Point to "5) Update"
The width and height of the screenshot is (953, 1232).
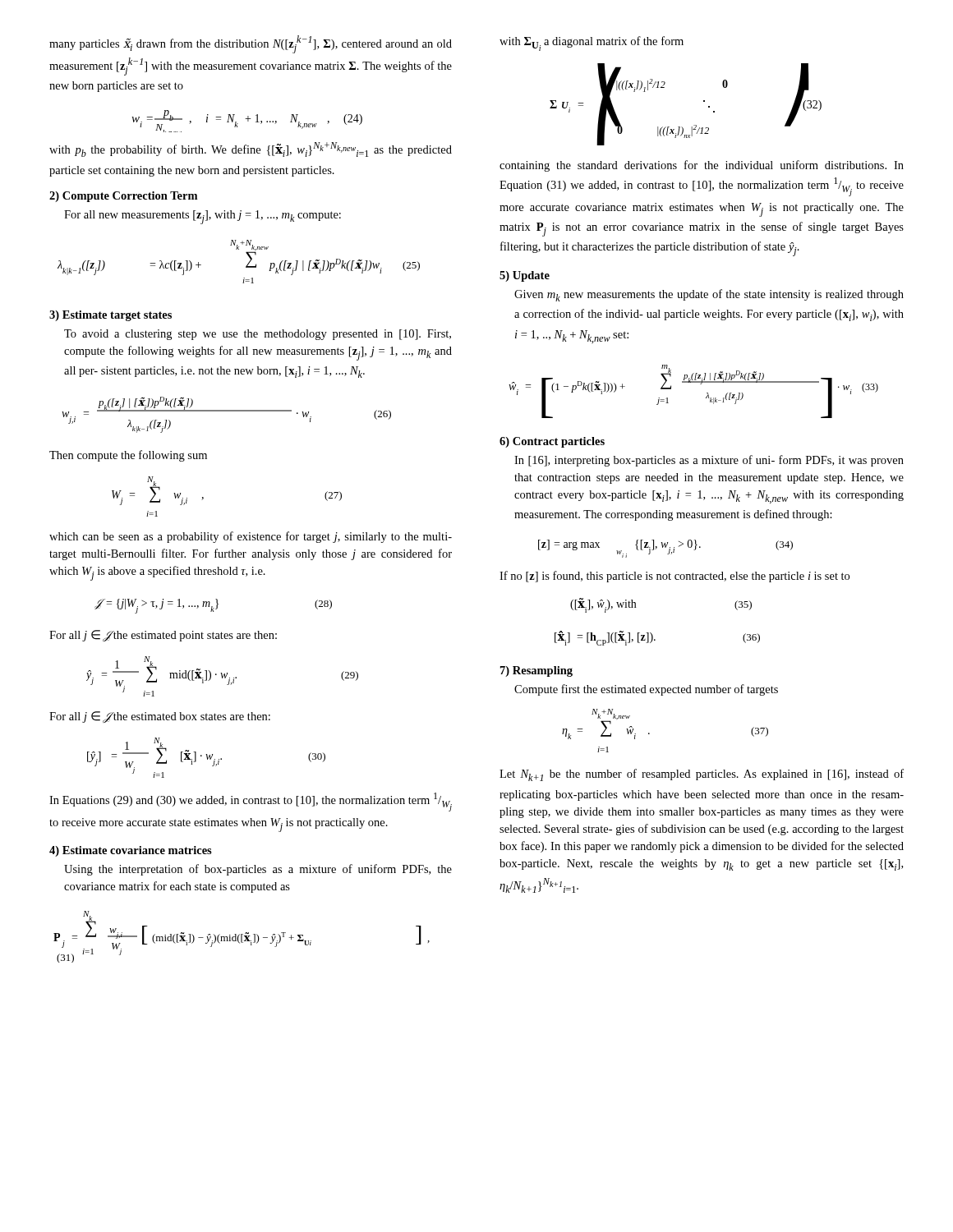(x=524, y=275)
